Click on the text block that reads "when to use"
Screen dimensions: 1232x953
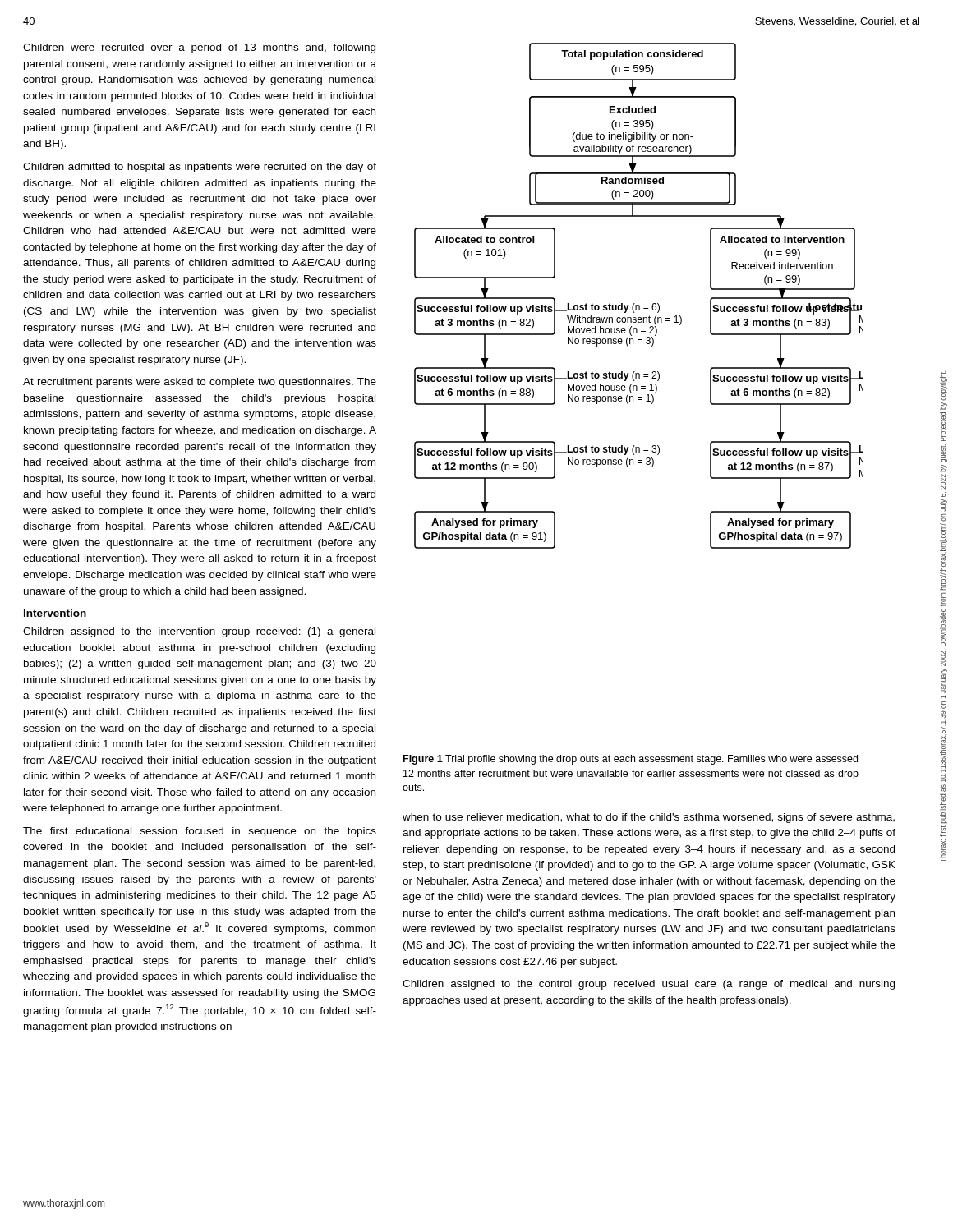pyautogui.click(x=649, y=889)
